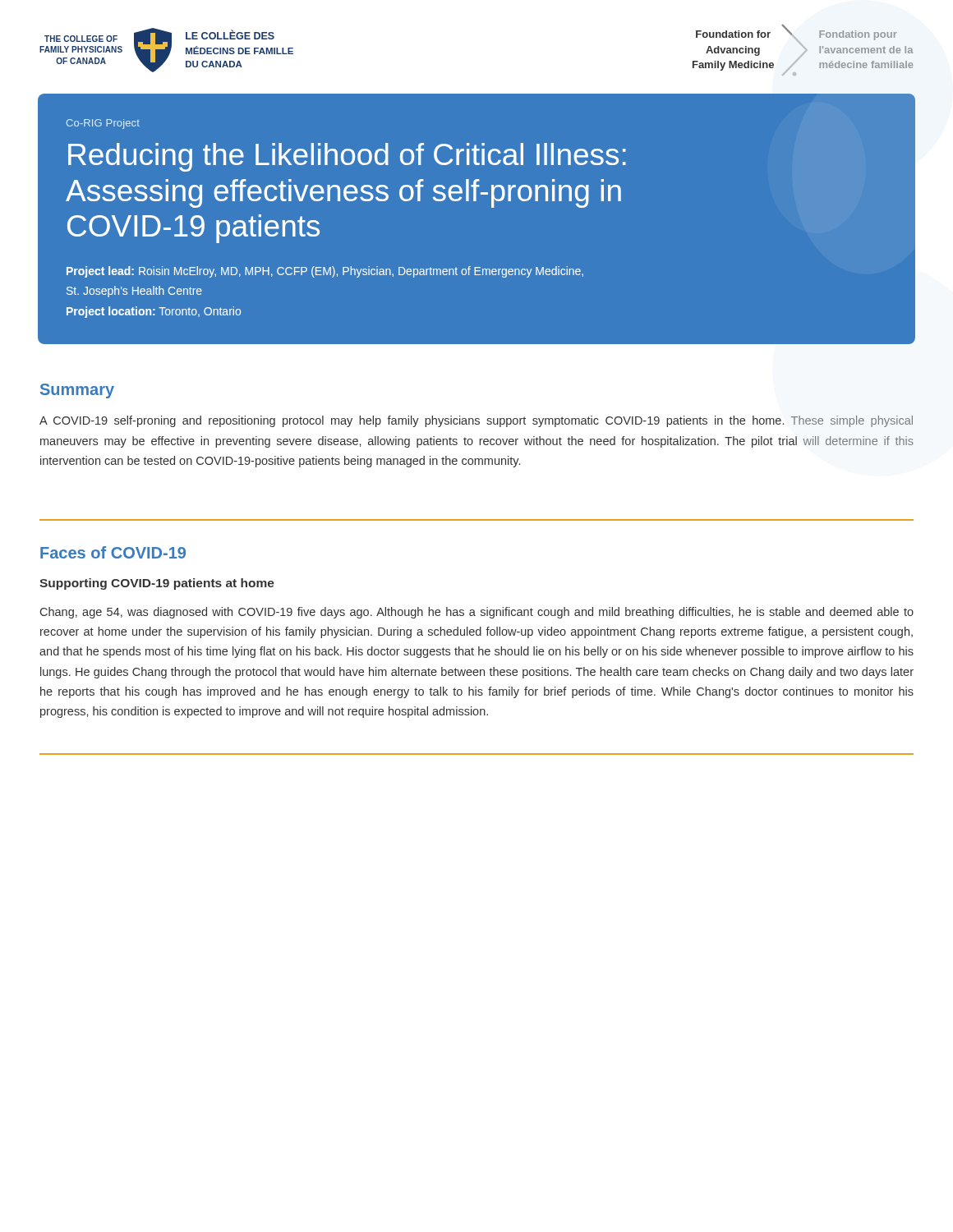Click on the region starting "A COVID-19 self-proning and repositioning"
Viewport: 953px width, 1232px height.
(476, 441)
